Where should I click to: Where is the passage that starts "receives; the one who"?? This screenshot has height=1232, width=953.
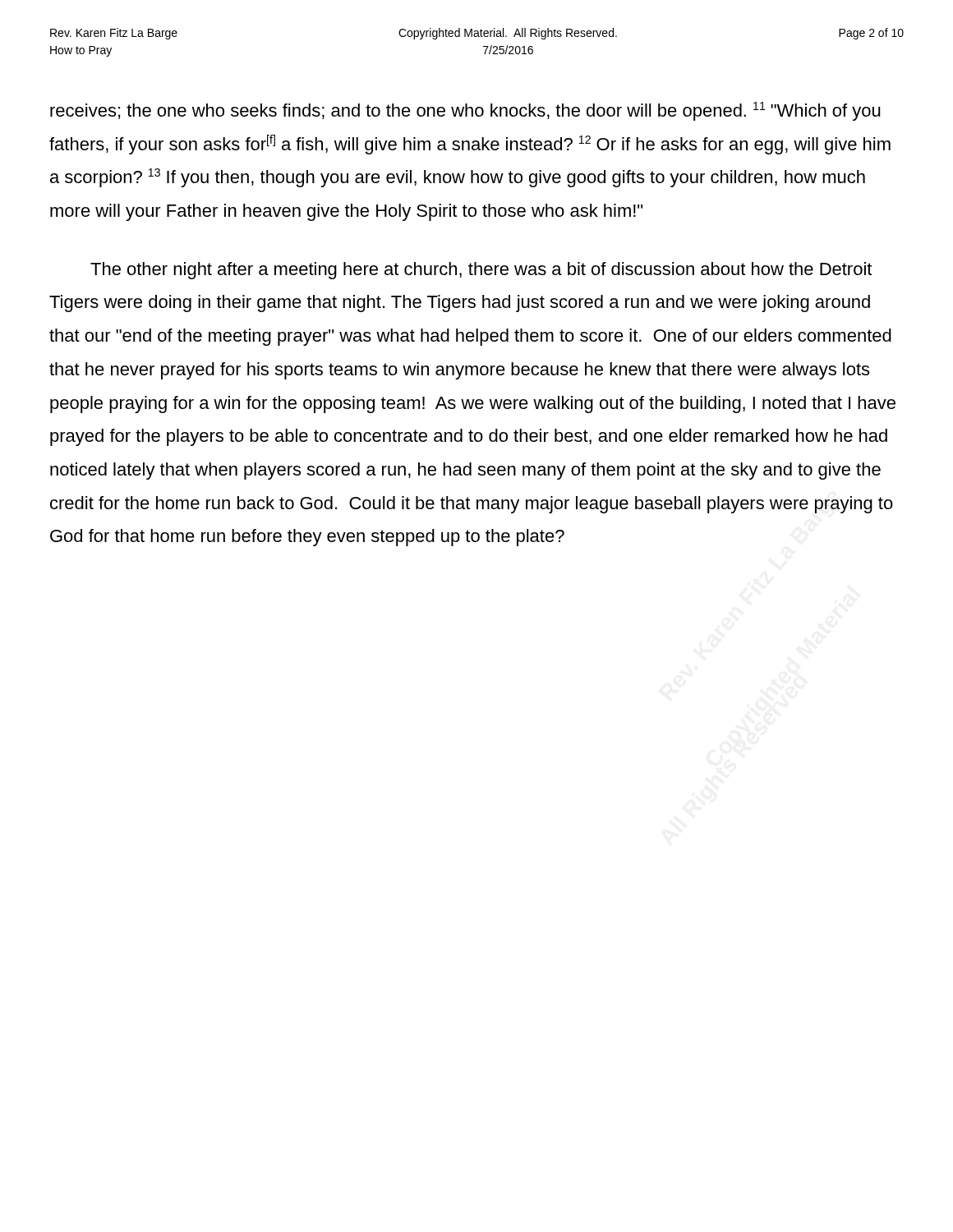470,160
